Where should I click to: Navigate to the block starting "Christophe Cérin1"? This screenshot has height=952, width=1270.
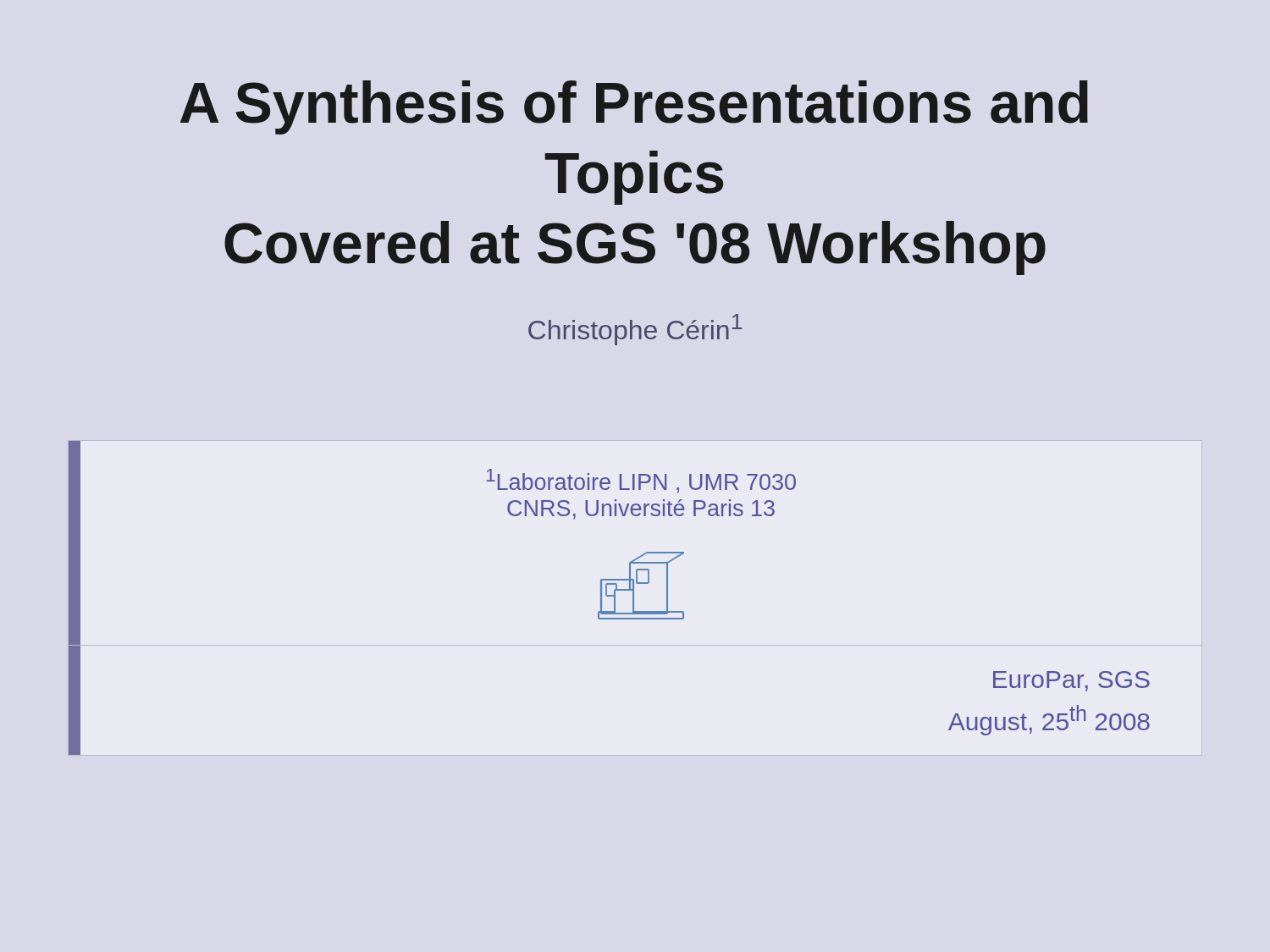(x=635, y=327)
